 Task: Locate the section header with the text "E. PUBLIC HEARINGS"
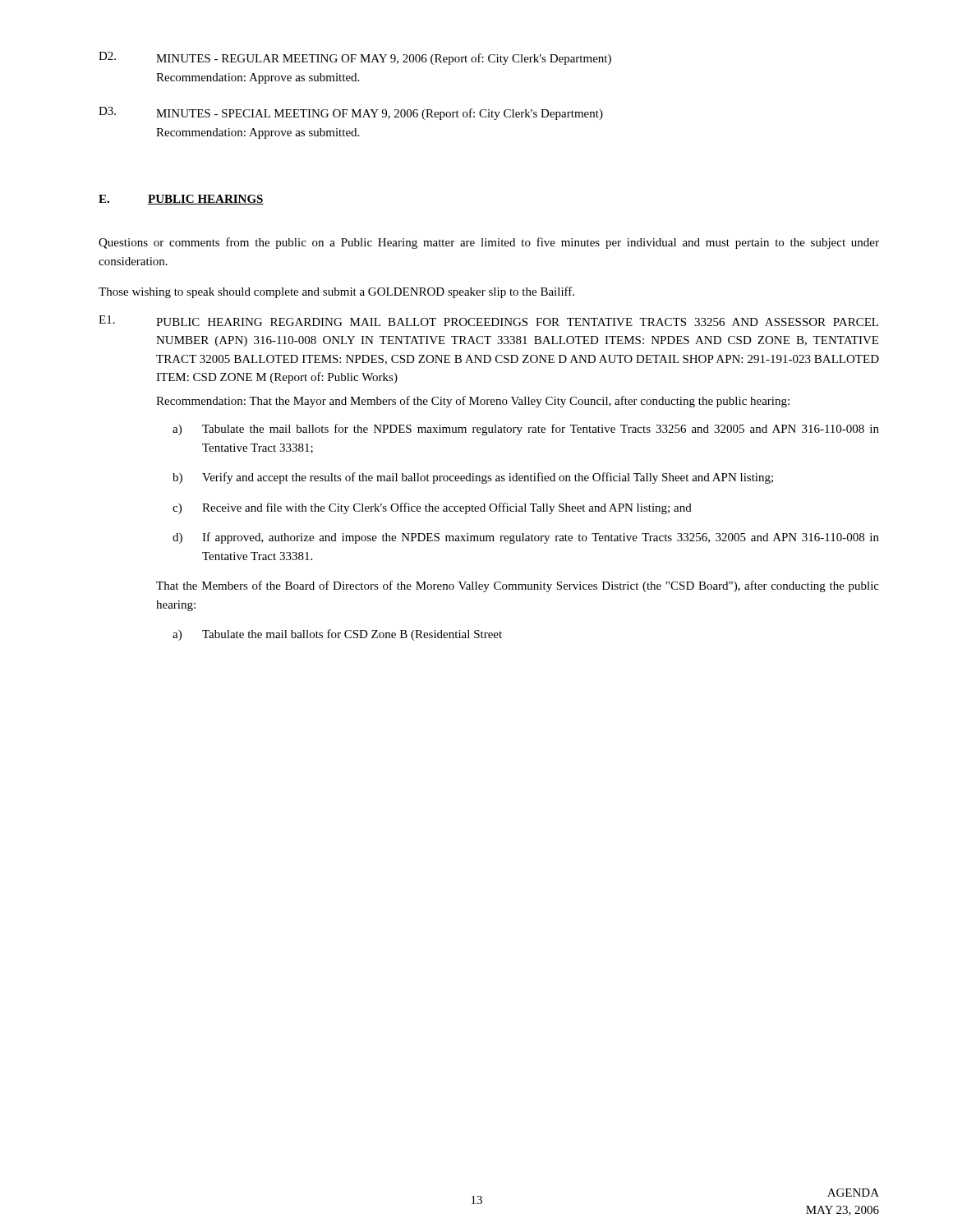[181, 199]
